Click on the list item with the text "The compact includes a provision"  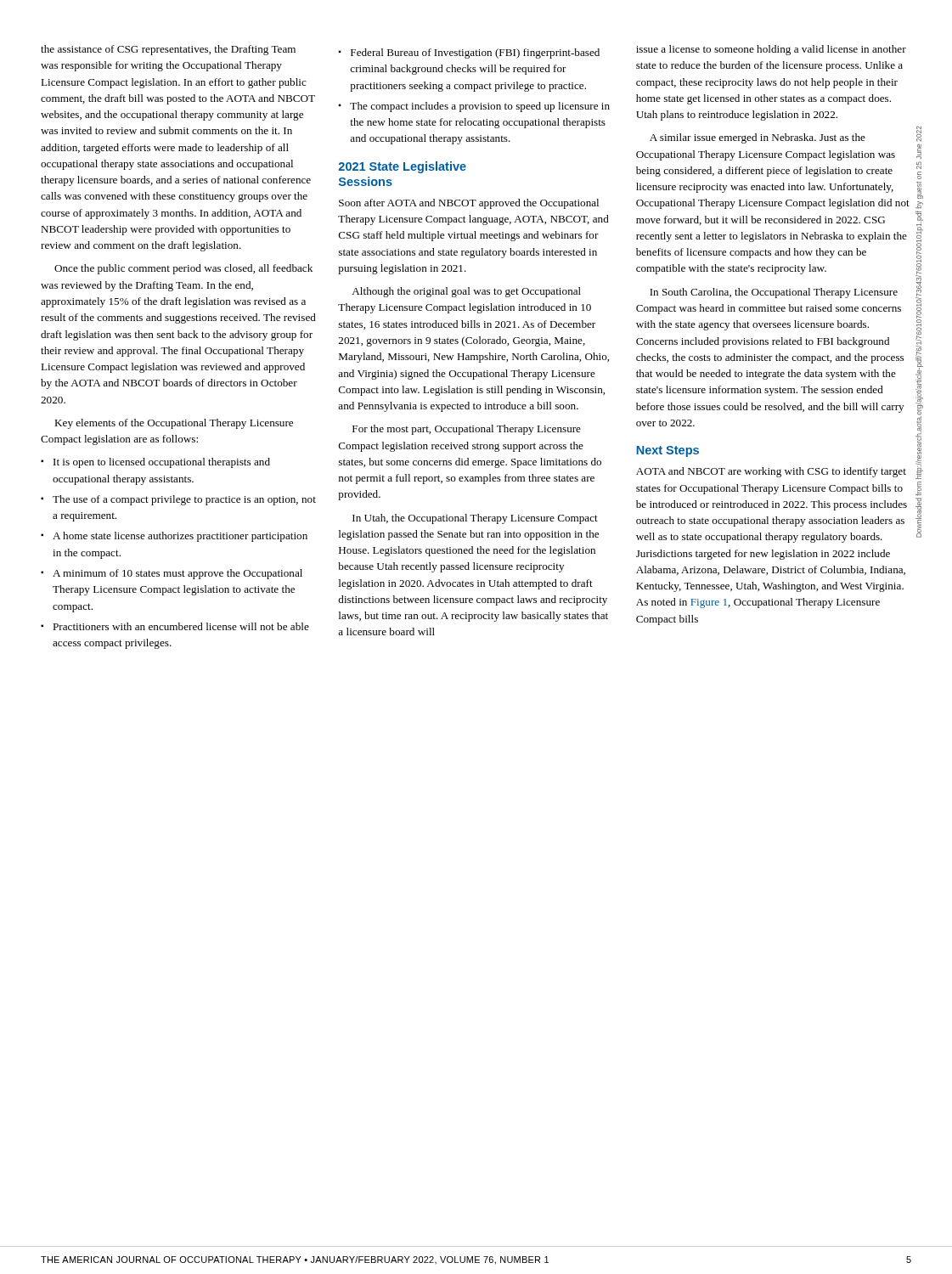[x=480, y=122]
